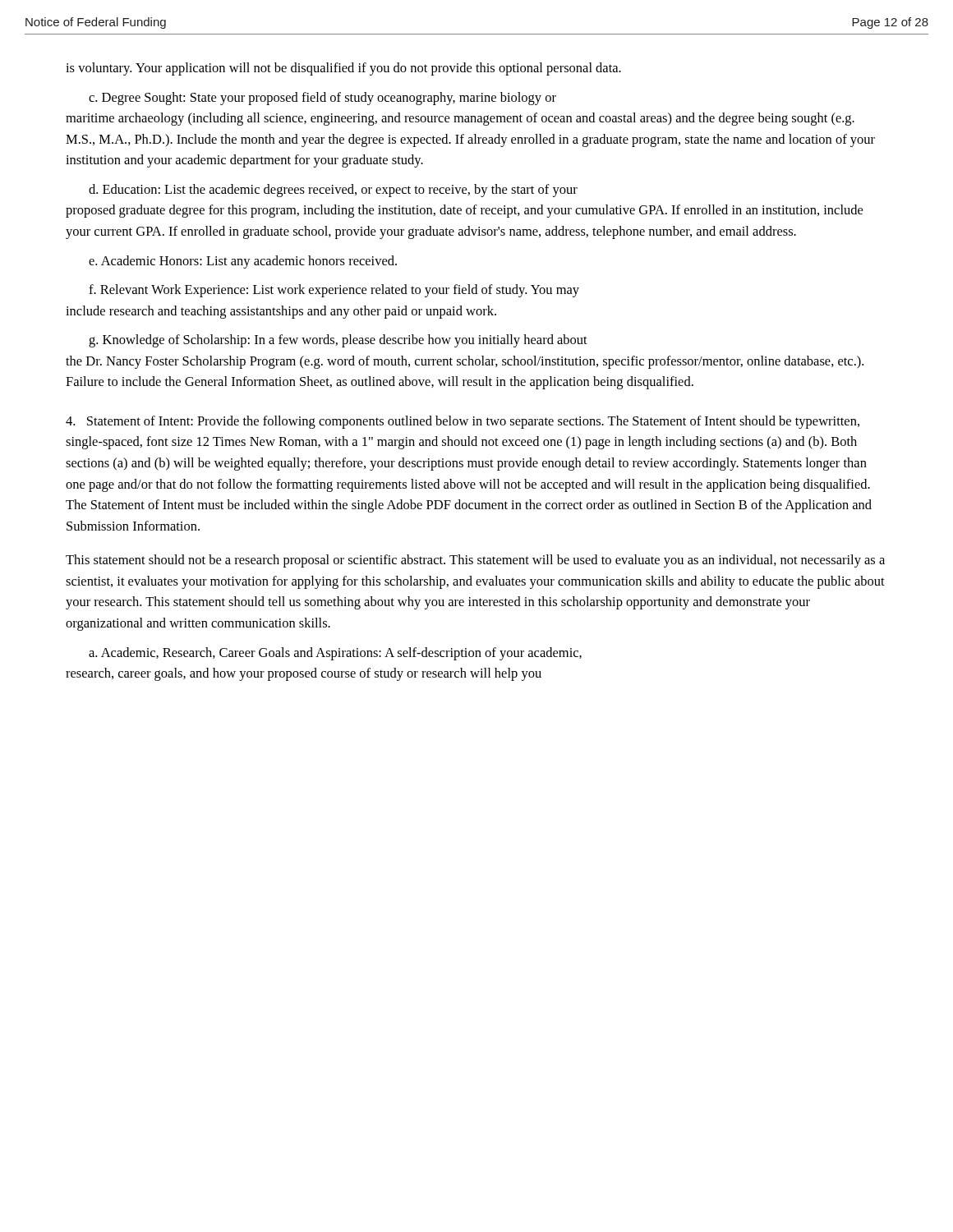Screen dimensions: 1232x953
Task: Find the text block that says "g. Knowledge of Scholarship: In a few words,"
Action: coord(476,361)
